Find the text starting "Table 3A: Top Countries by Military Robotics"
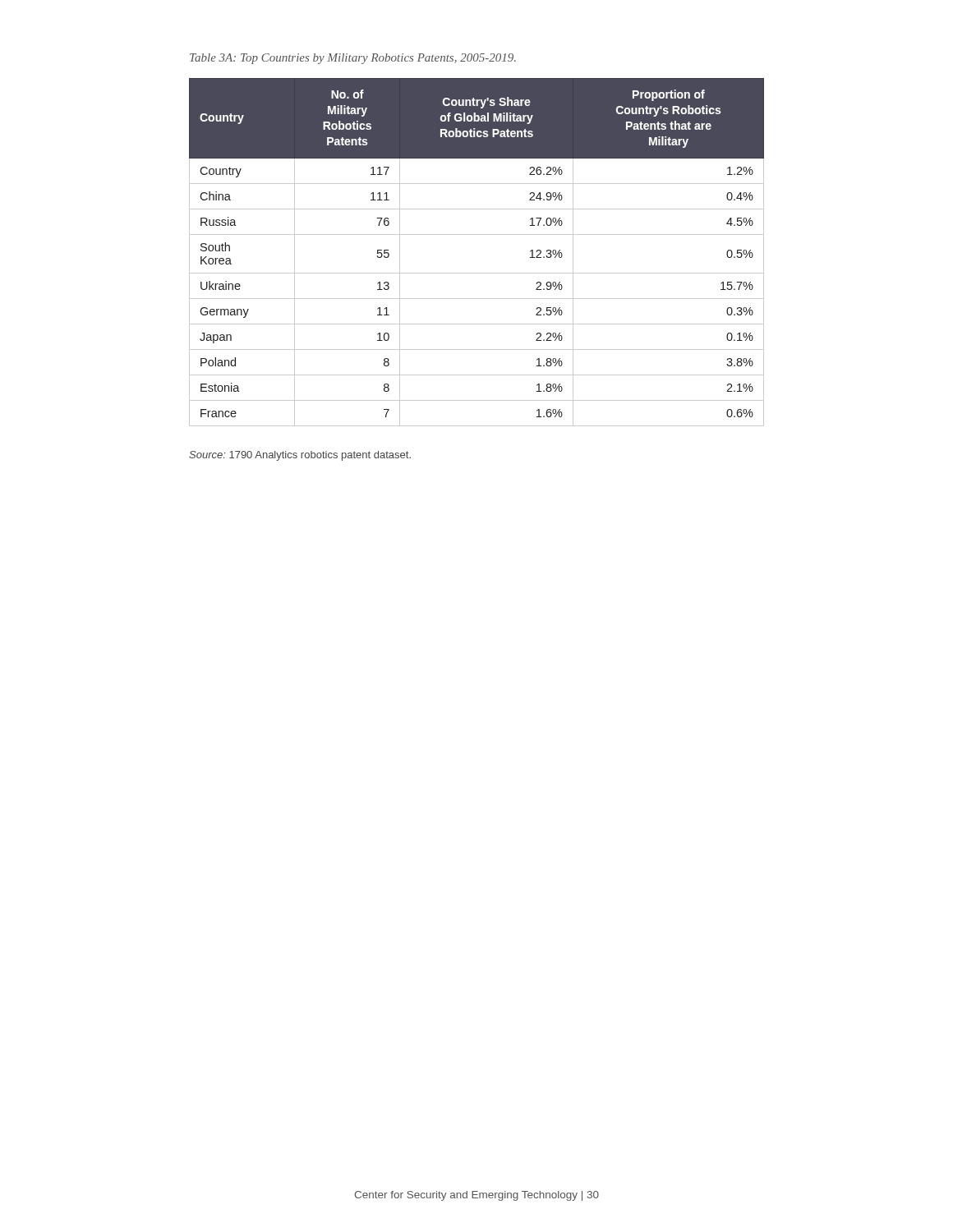This screenshot has height=1232, width=953. click(353, 57)
